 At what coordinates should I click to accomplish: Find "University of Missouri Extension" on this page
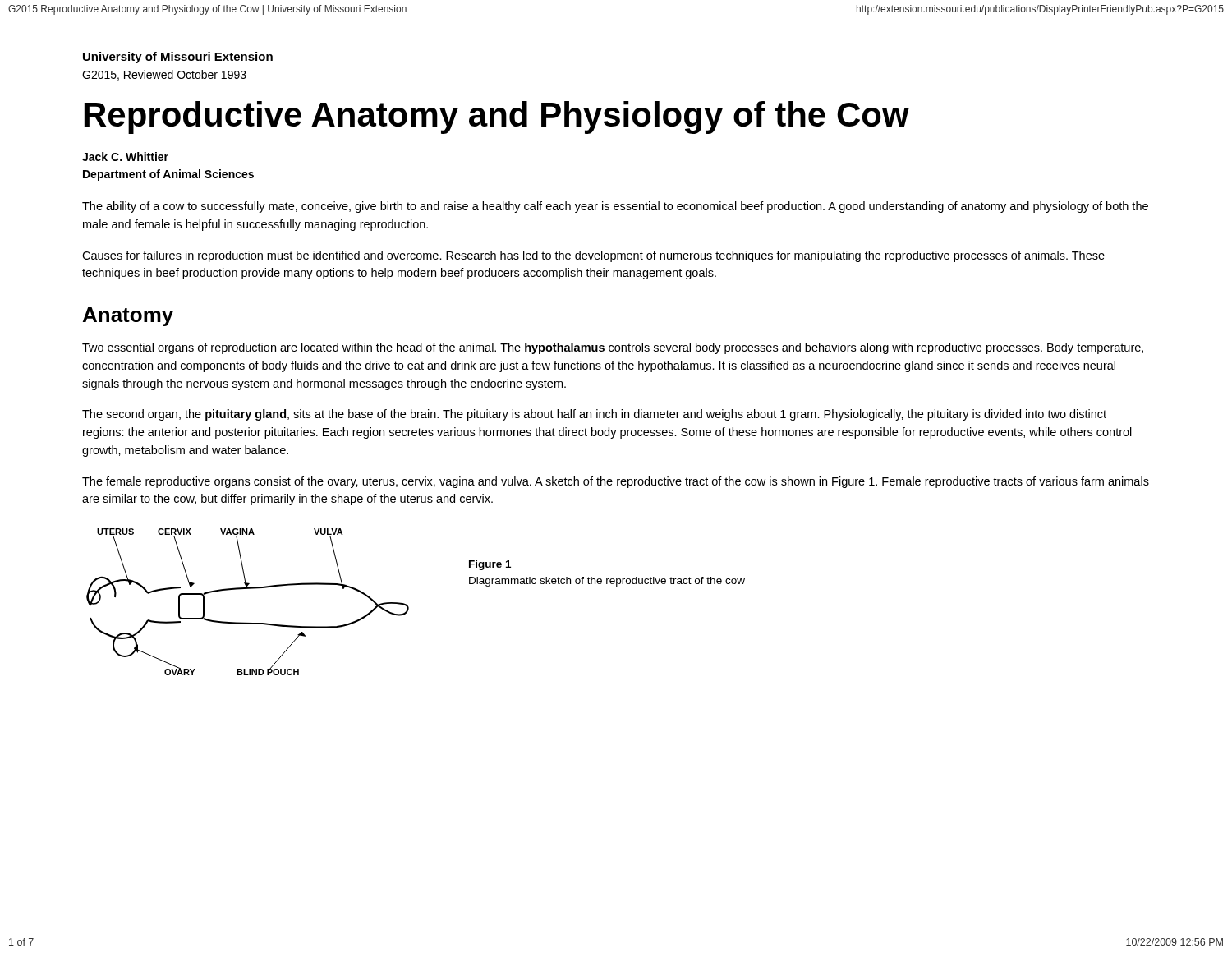coord(178,56)
